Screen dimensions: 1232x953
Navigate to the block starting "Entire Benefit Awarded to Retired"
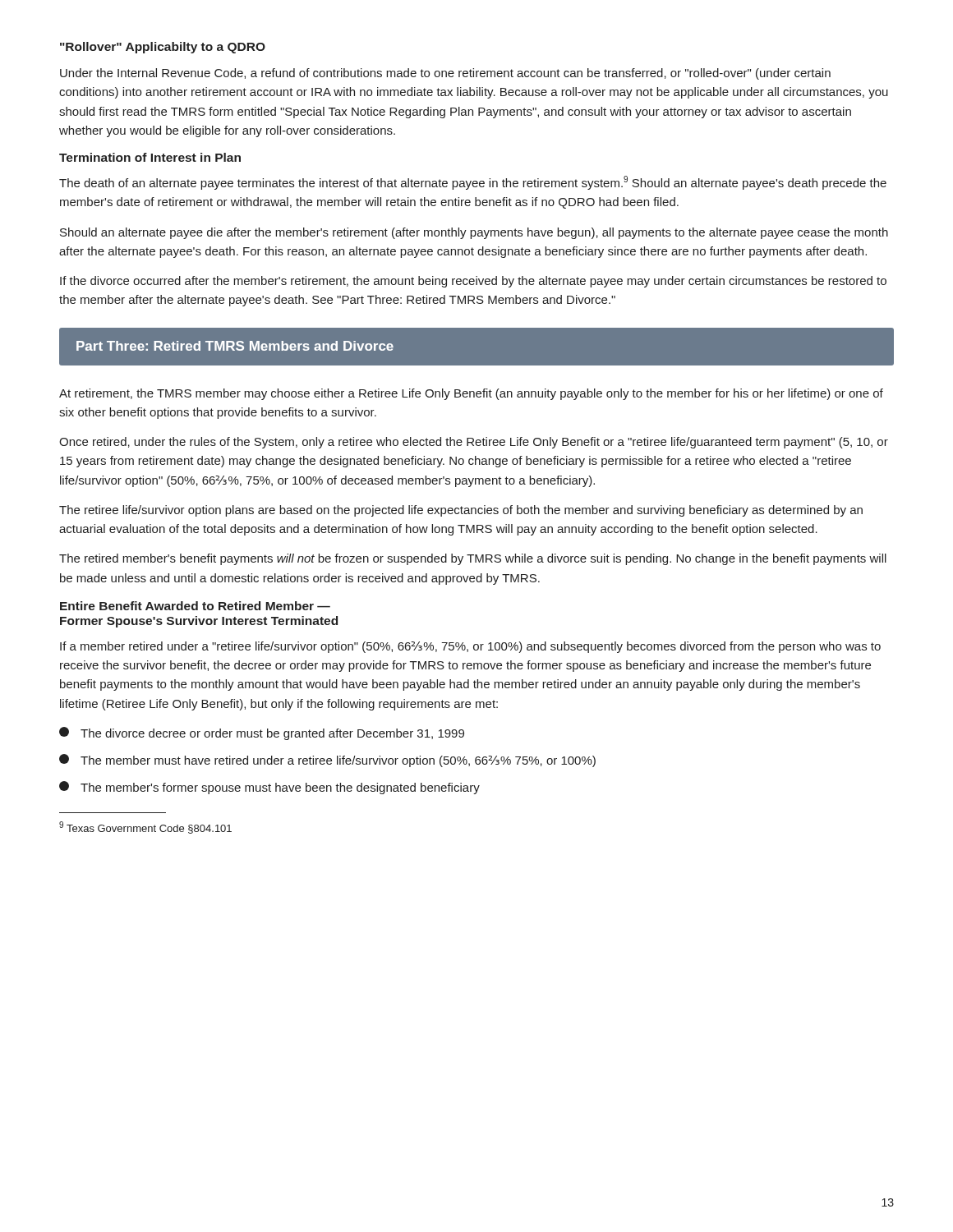[x=199, y=613]
